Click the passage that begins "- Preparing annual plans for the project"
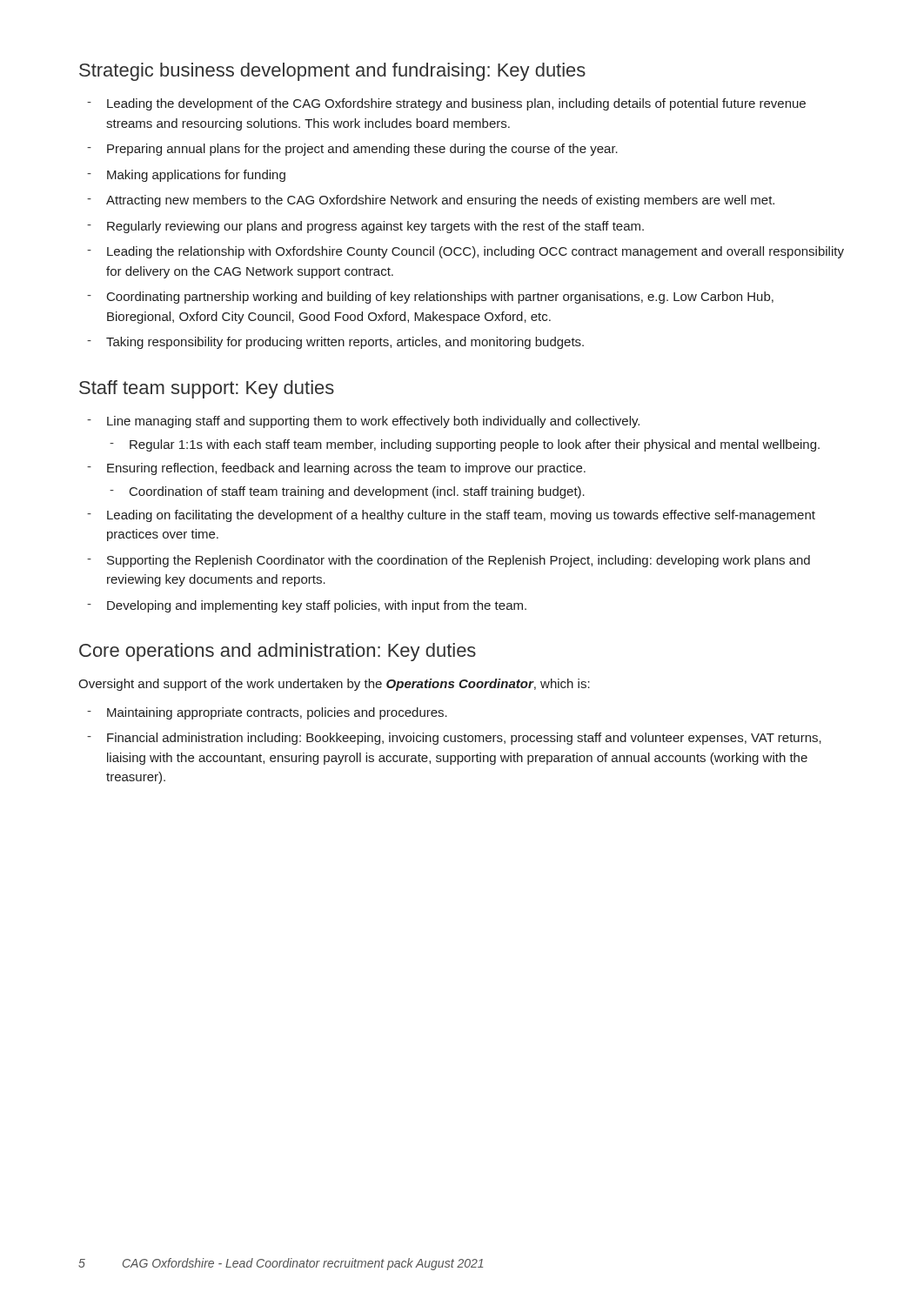This screenshot has width=924, height=1305. click(466, 149)
